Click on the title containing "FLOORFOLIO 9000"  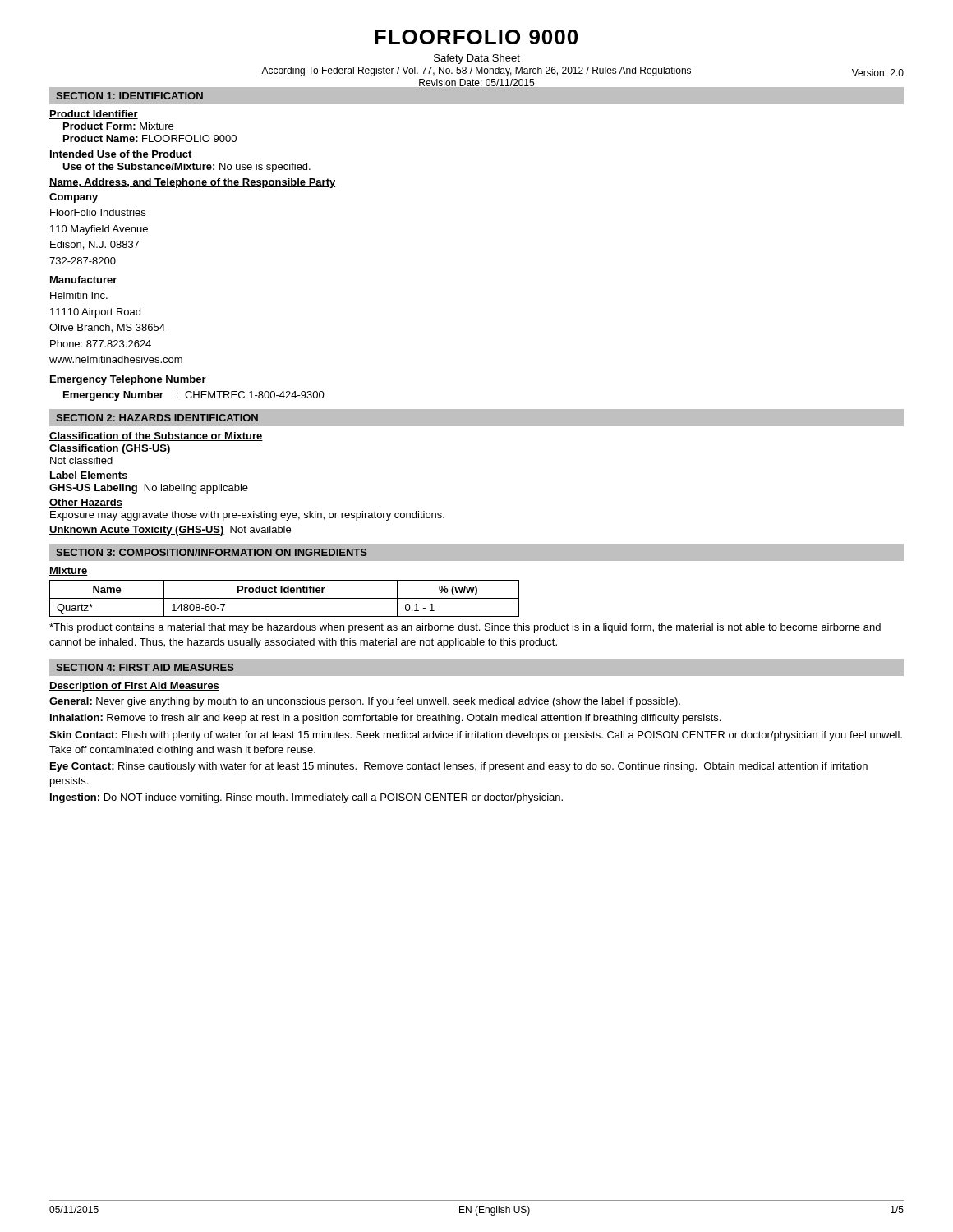pos(476,37)
